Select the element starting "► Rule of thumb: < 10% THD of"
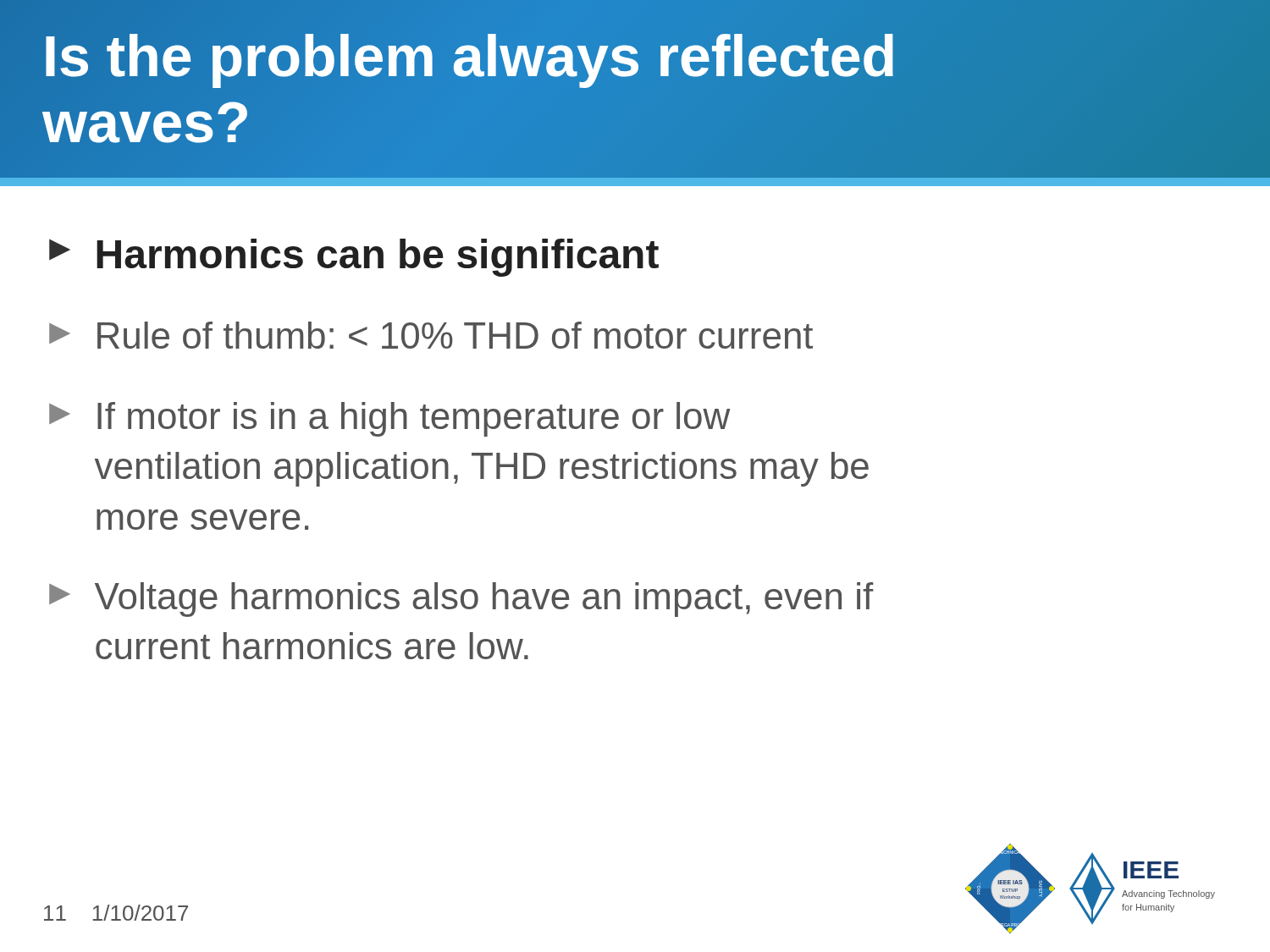 [428, 336]
